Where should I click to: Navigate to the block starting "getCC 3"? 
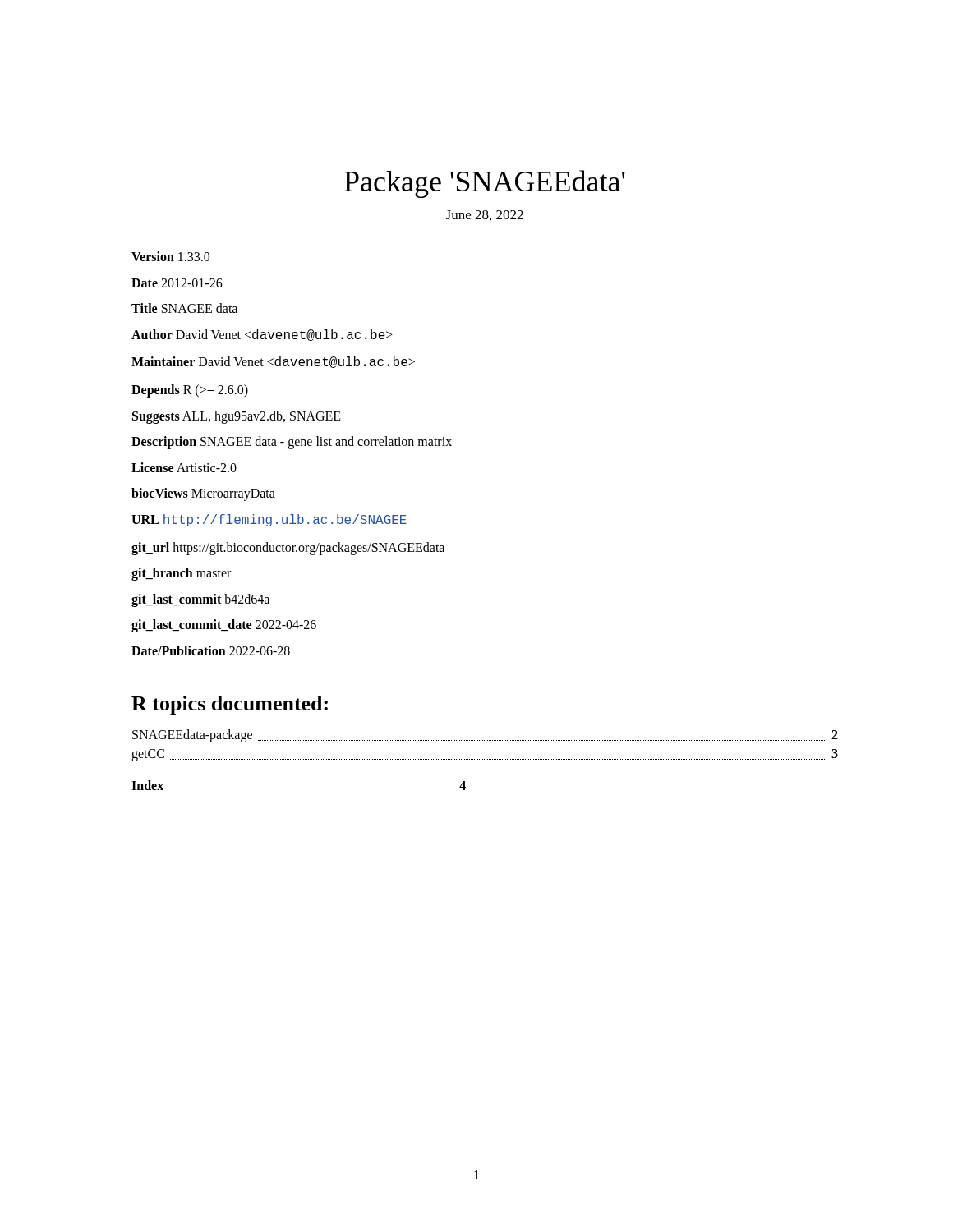(485, 754)
